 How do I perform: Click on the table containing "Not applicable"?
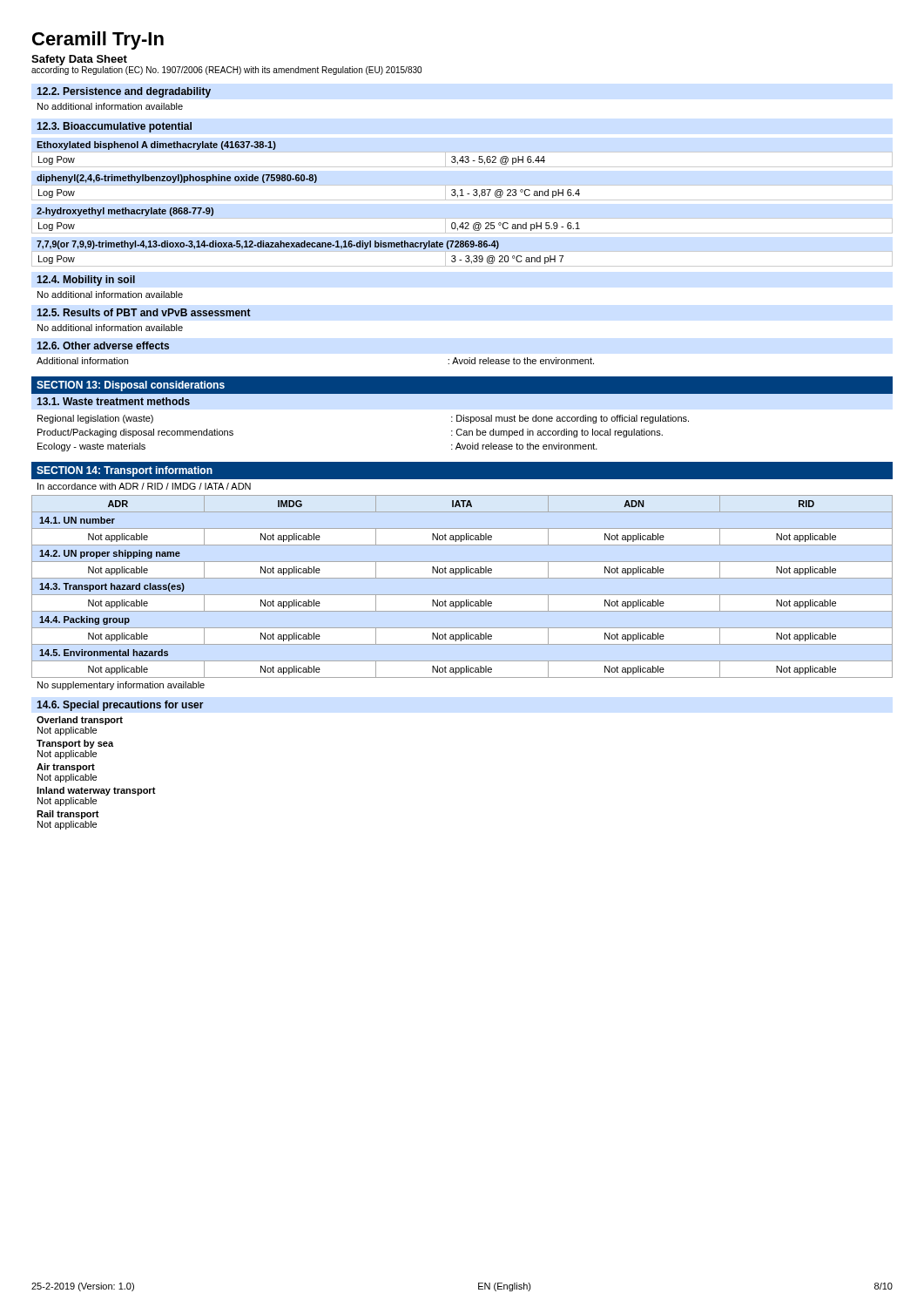(x=462, y=586)
